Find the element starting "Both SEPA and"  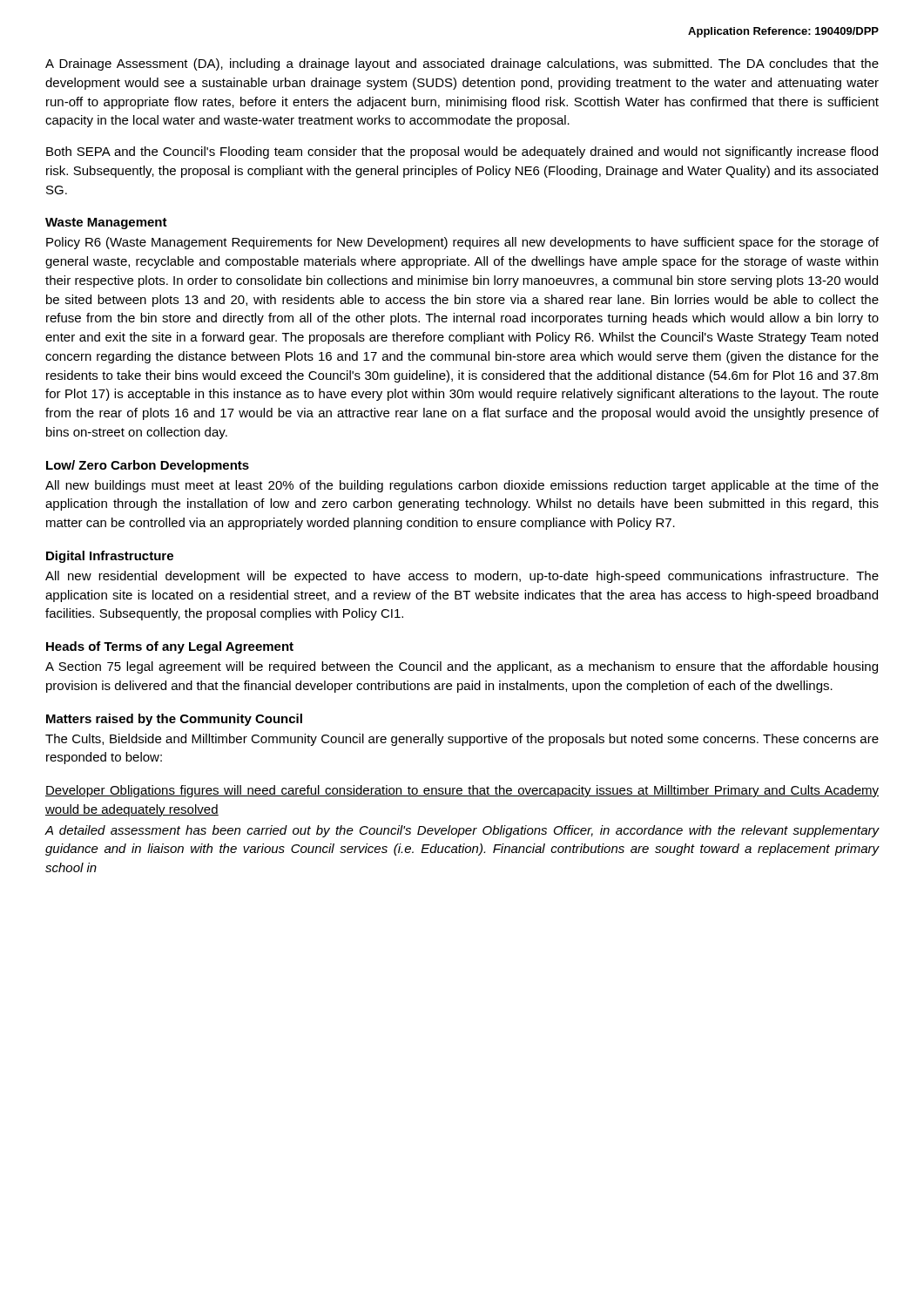coord(462,170)
